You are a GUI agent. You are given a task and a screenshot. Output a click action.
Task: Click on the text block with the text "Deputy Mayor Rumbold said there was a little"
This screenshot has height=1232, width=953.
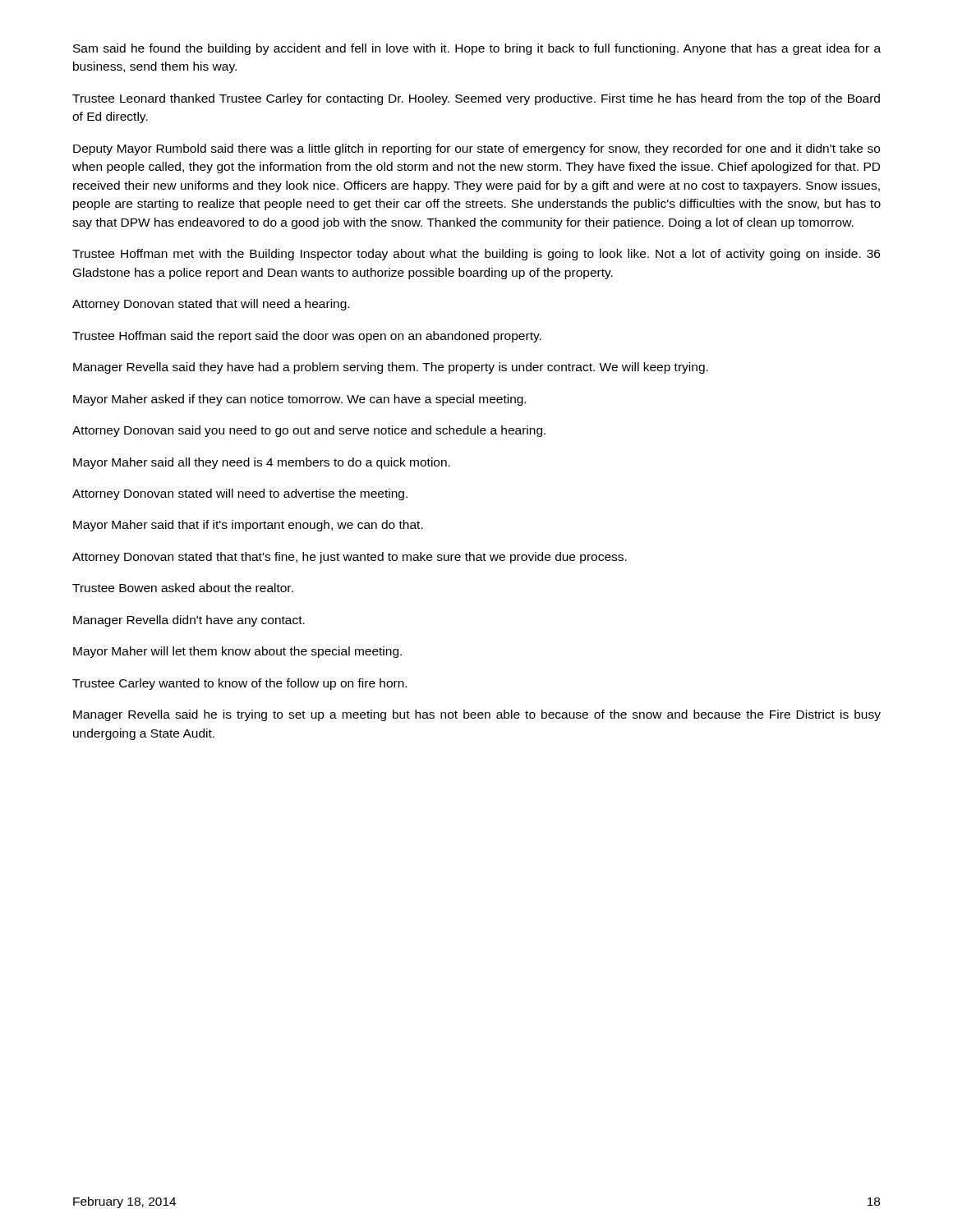[x=476, y=185]
